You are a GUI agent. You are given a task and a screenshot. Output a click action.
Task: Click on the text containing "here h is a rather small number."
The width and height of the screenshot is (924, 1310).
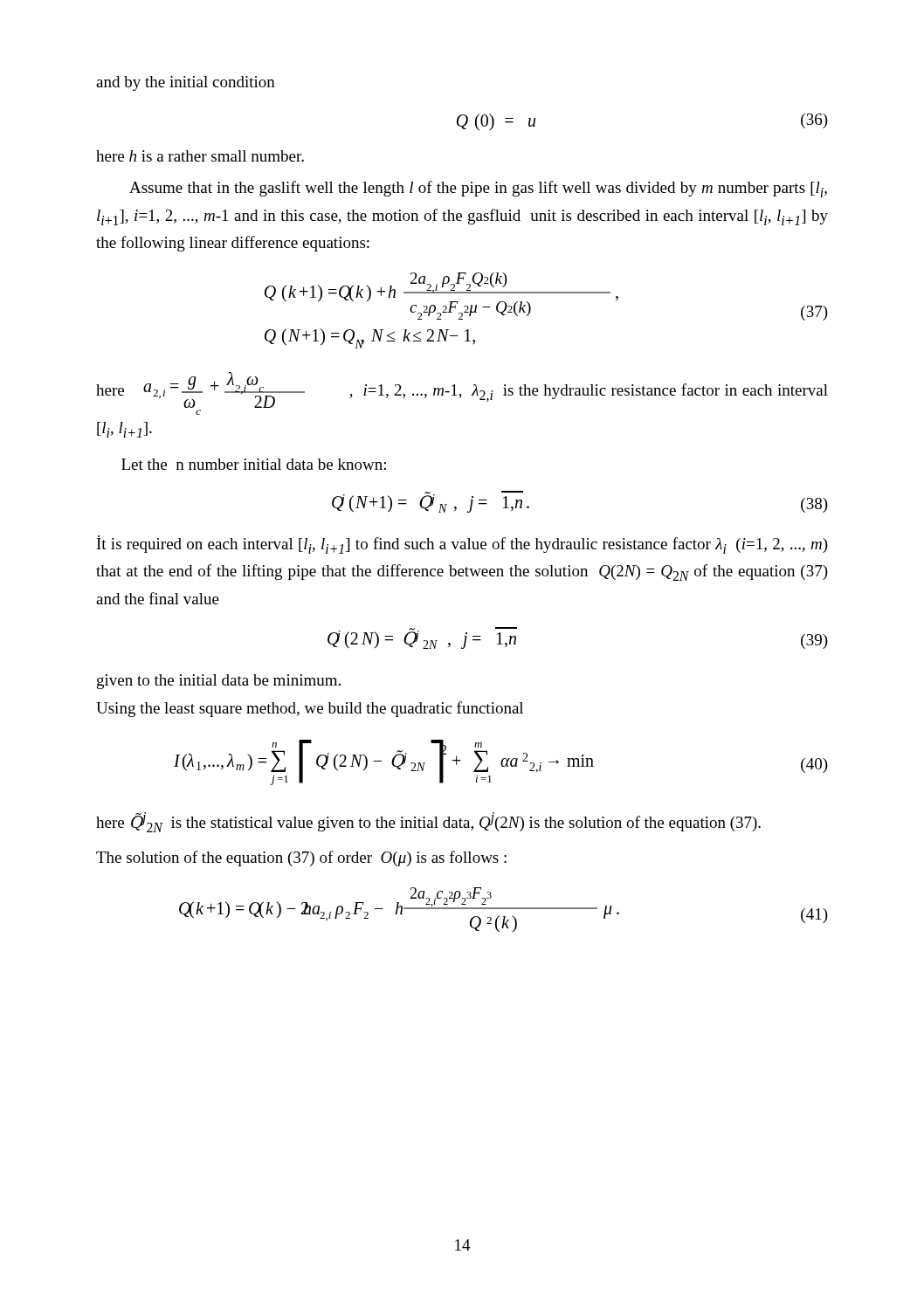200,155
